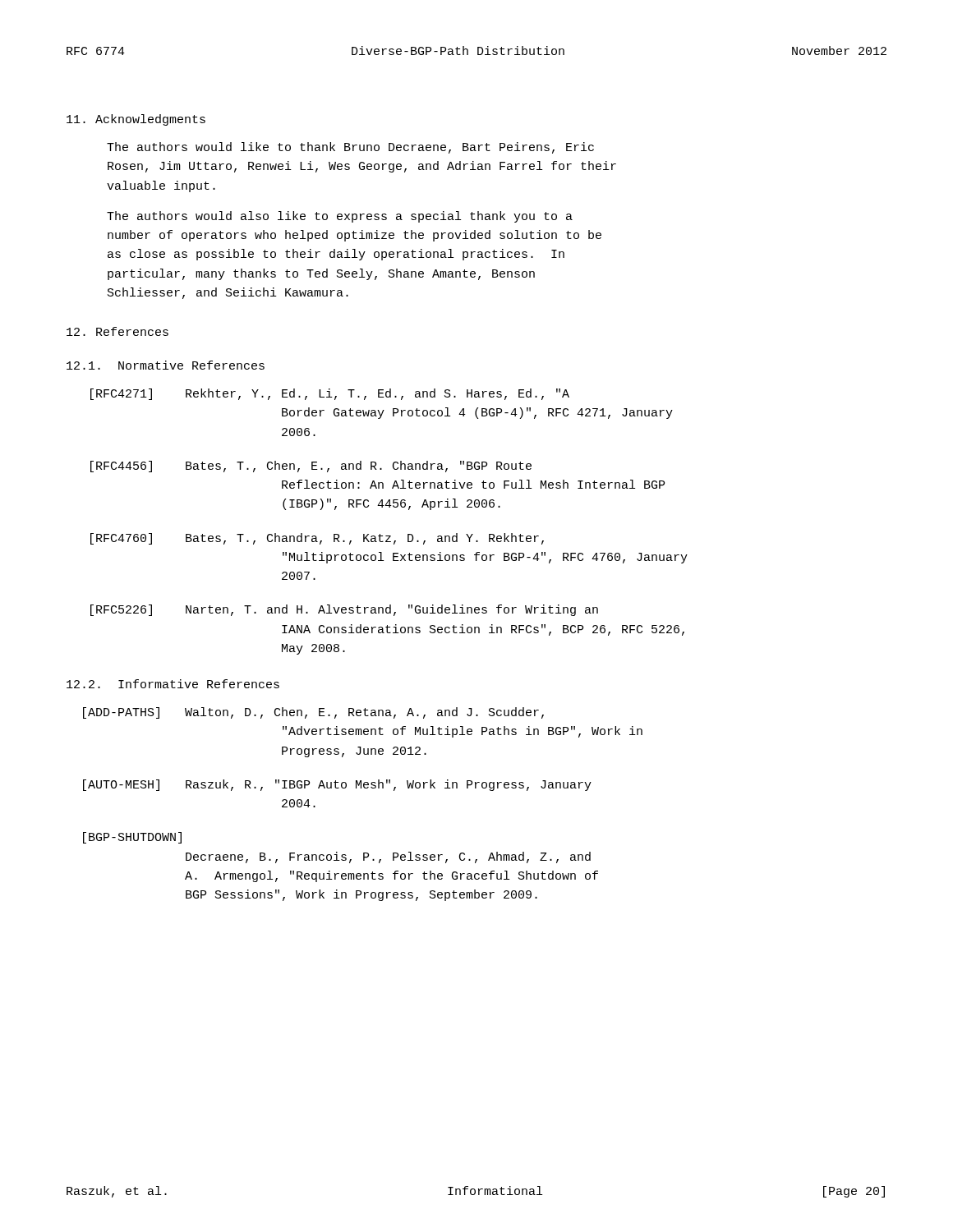Select the region starting "12.1. Normative References"
This screenshot has width=953, height=1232.
tap(166, 367)
